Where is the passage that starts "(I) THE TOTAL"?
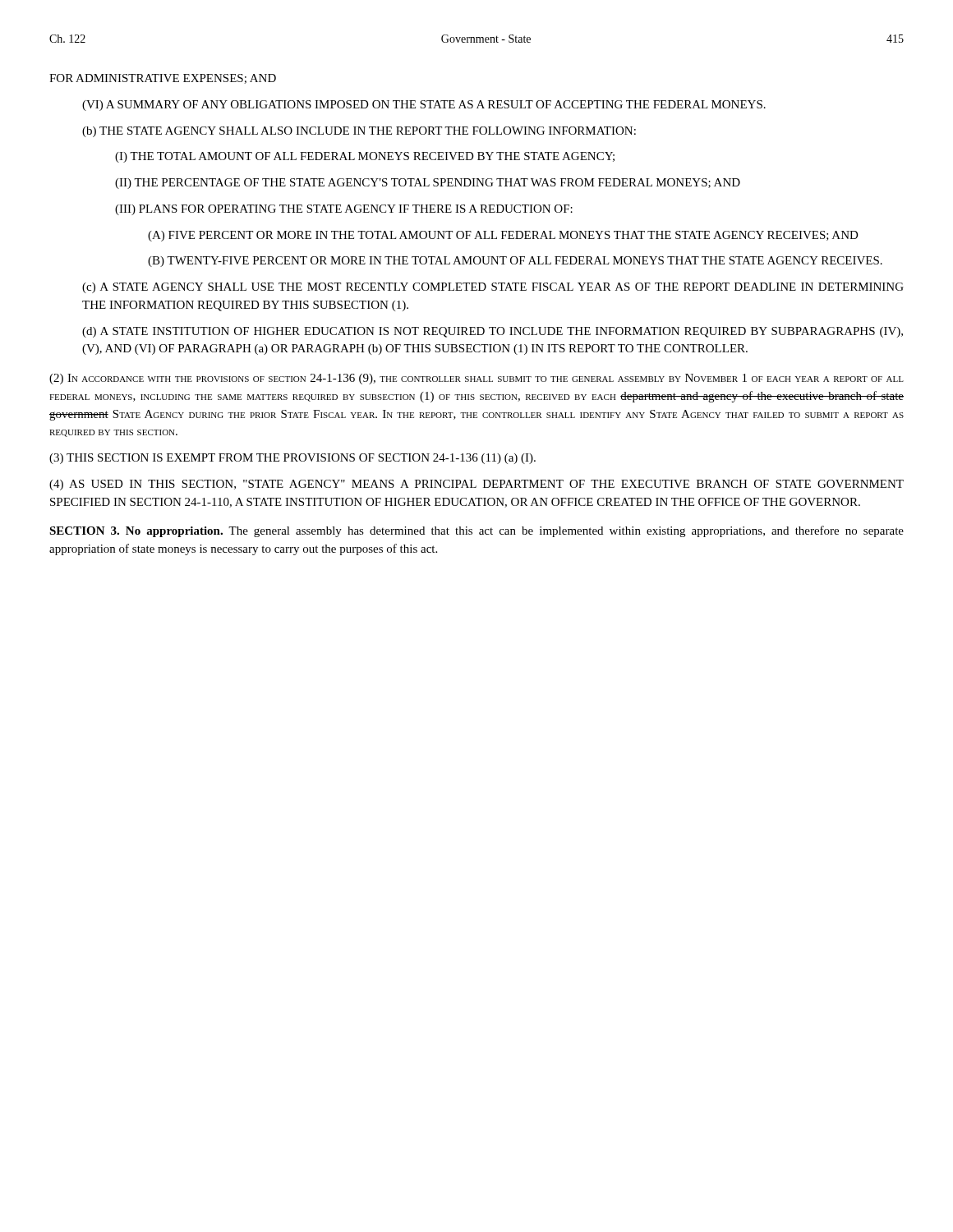This screenshot has height=1232, width=953. click(365, 156)
